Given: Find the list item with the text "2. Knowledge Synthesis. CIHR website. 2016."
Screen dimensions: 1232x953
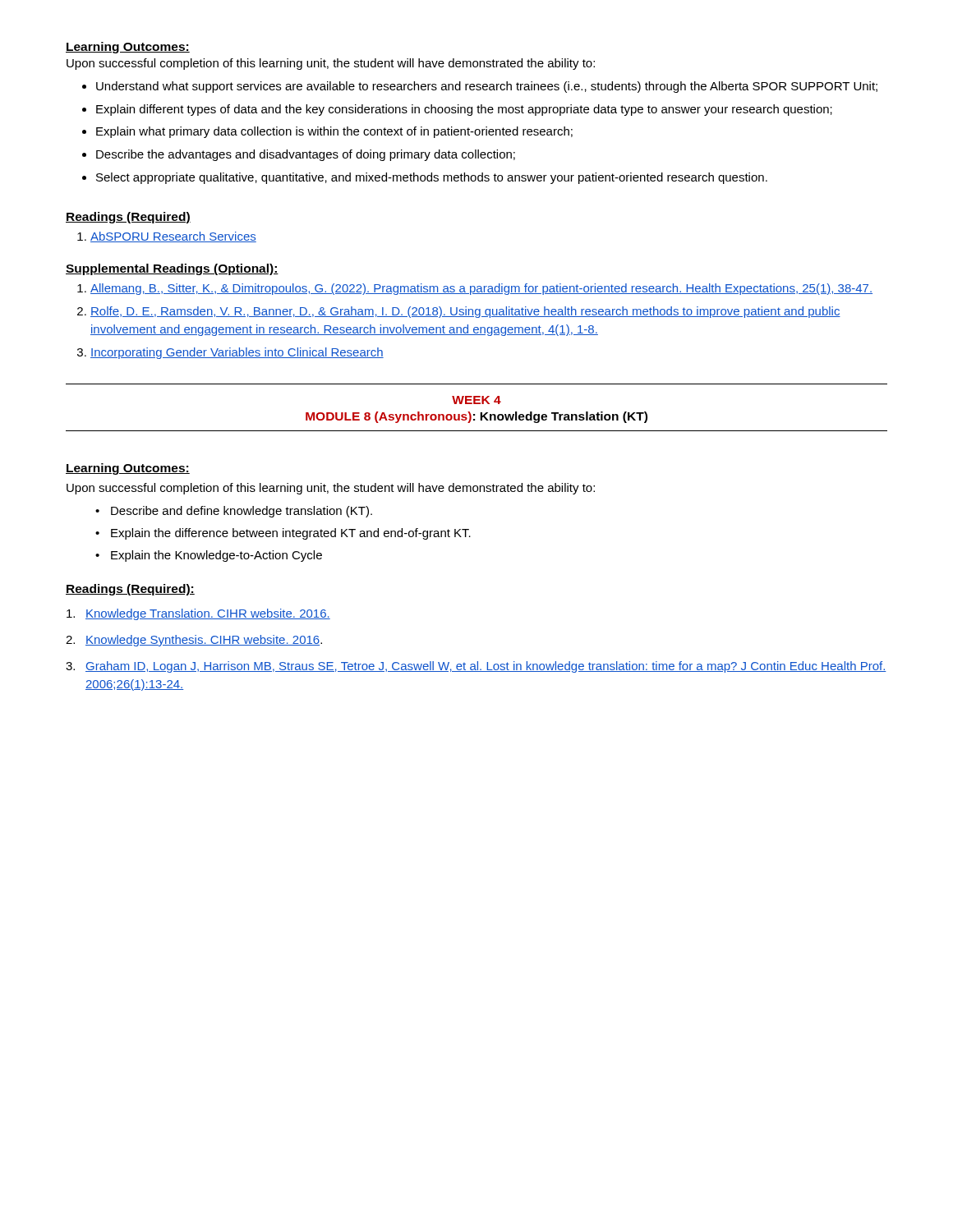Looking at the screenshot, I should pyautogui.click(x=194, y=640).
